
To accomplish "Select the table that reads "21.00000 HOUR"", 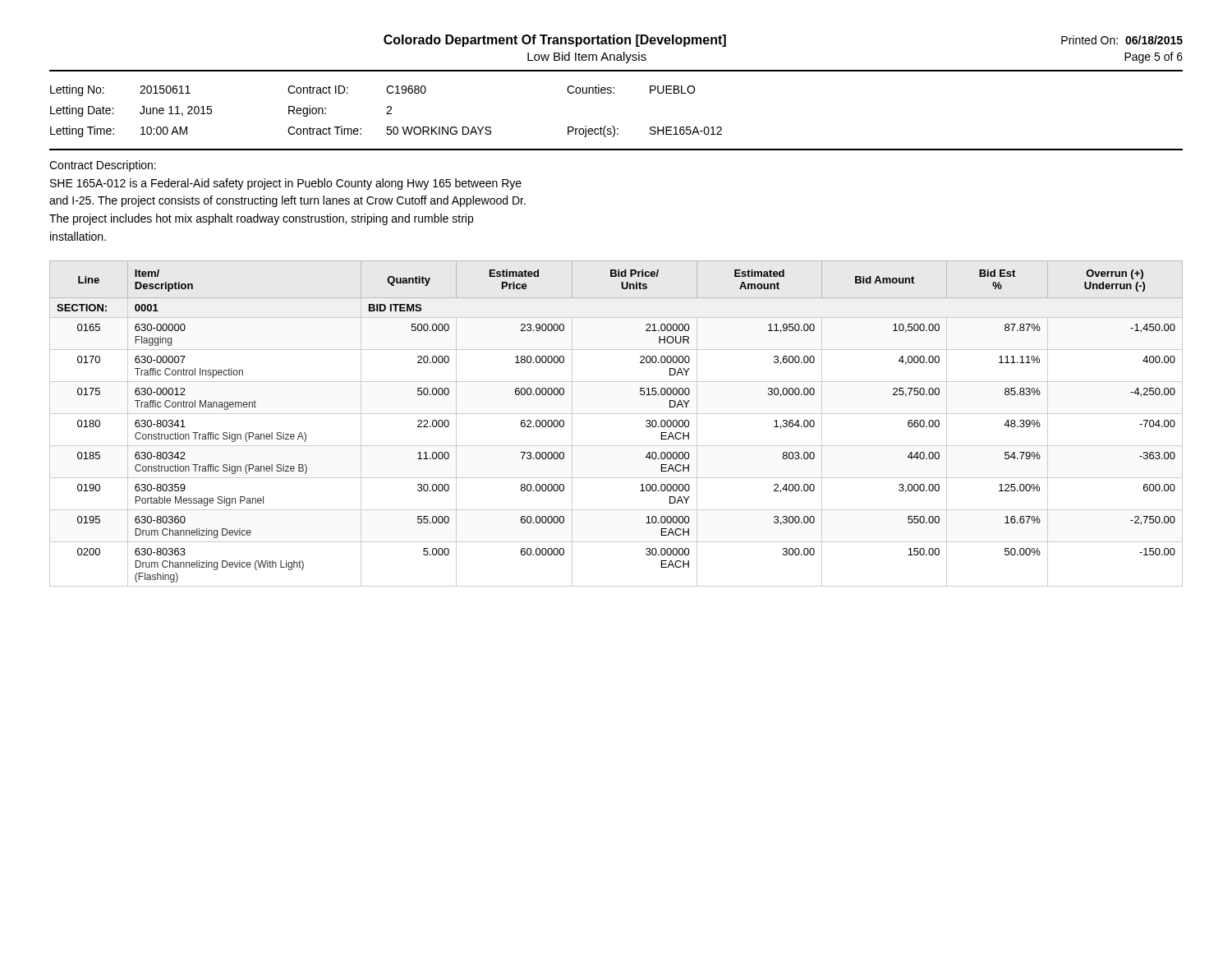I will pyautogui.click(x=616, y=424).
